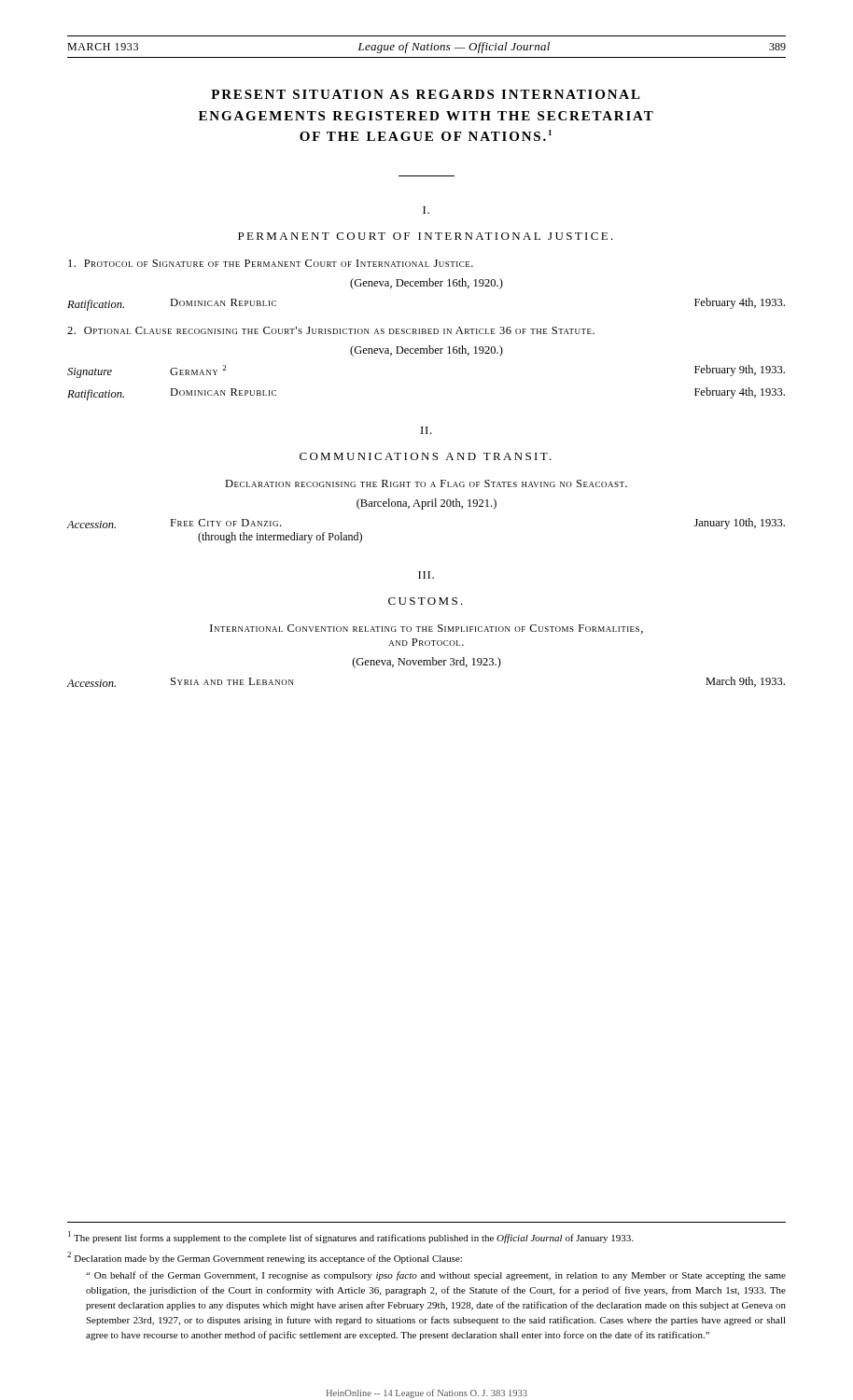Click the passage that begins "International Convention relating"
853x1400 pixels.
426,635
